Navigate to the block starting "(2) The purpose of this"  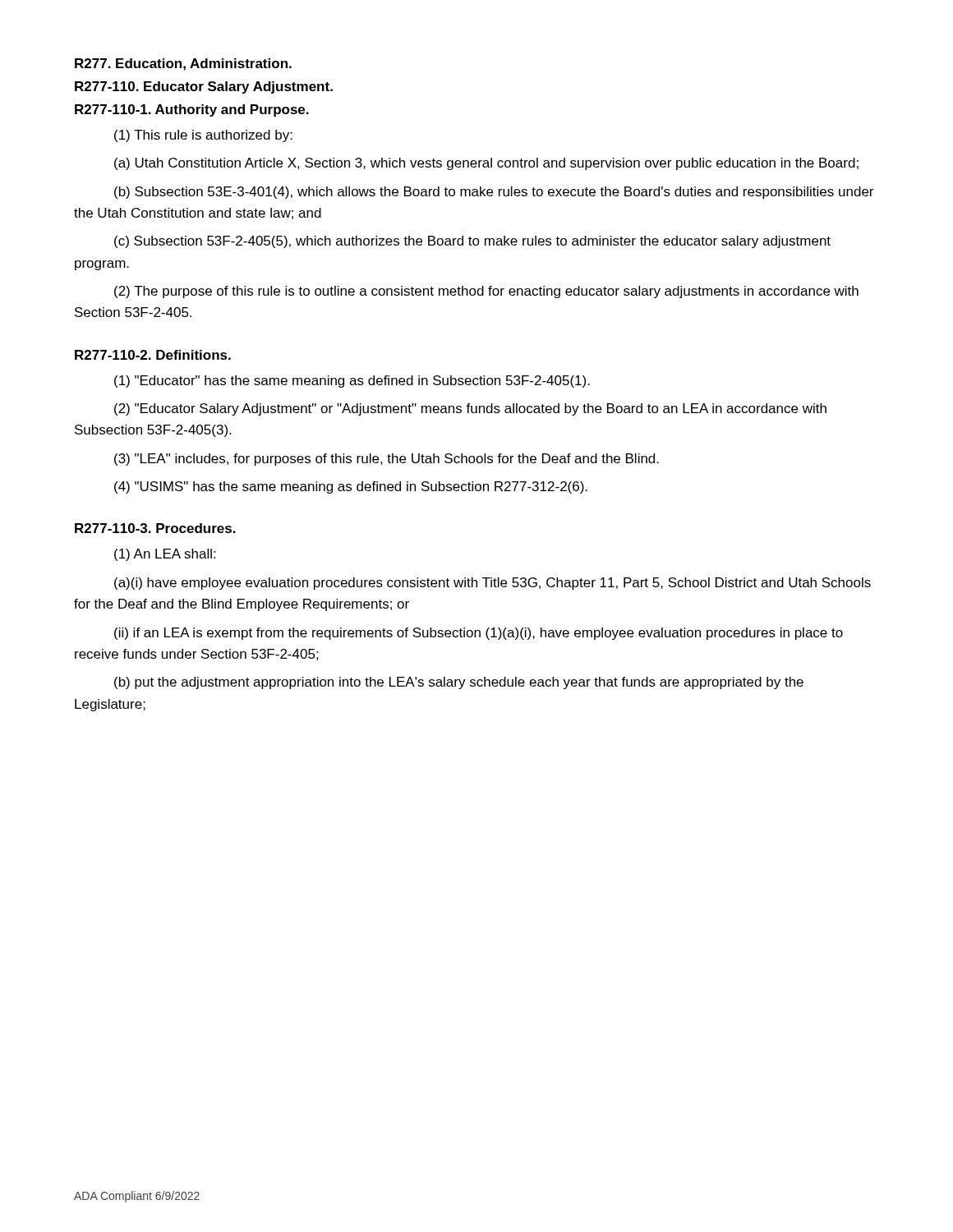tap(467, 302)
